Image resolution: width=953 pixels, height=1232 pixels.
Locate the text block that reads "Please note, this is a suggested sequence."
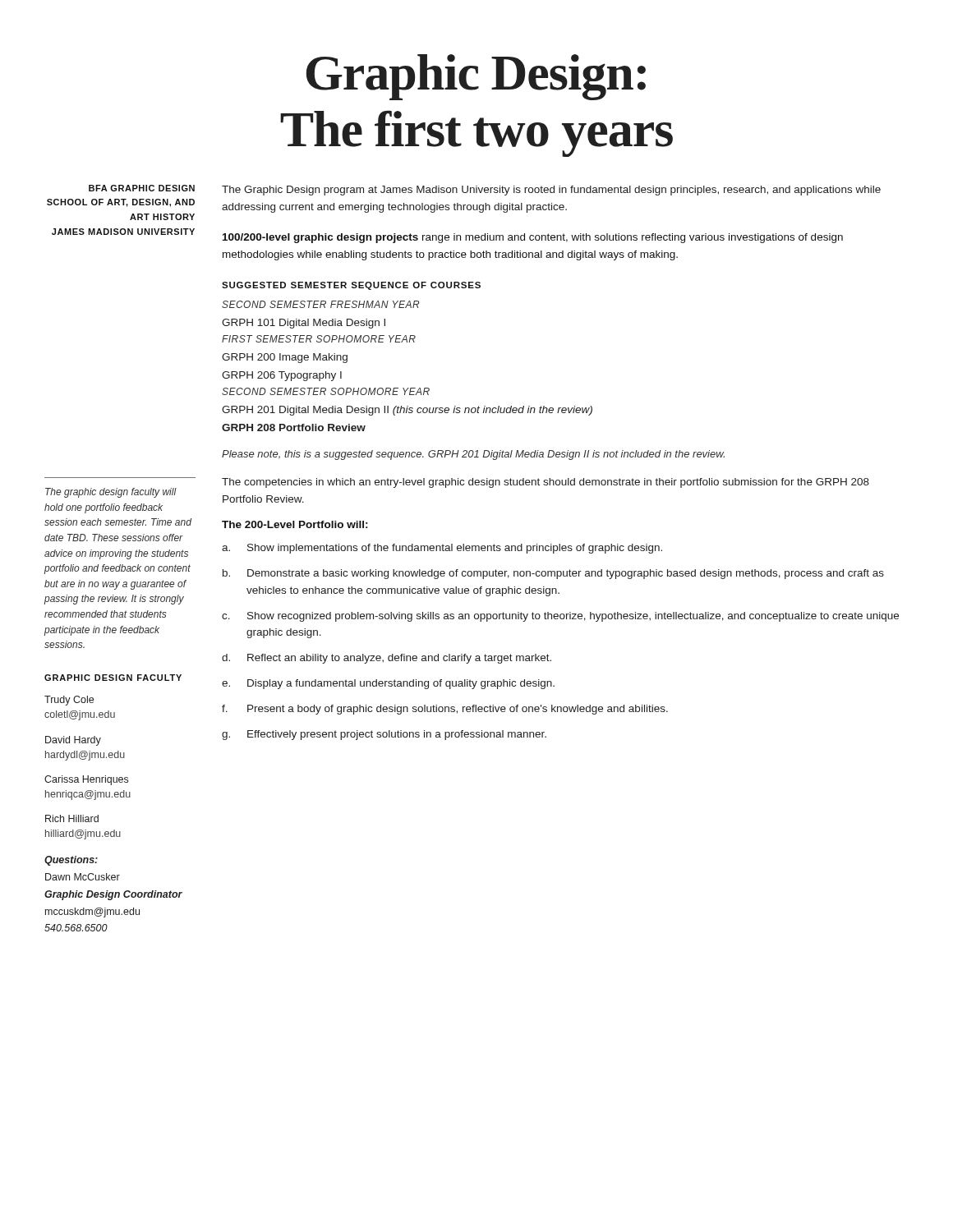click(474, 453)
